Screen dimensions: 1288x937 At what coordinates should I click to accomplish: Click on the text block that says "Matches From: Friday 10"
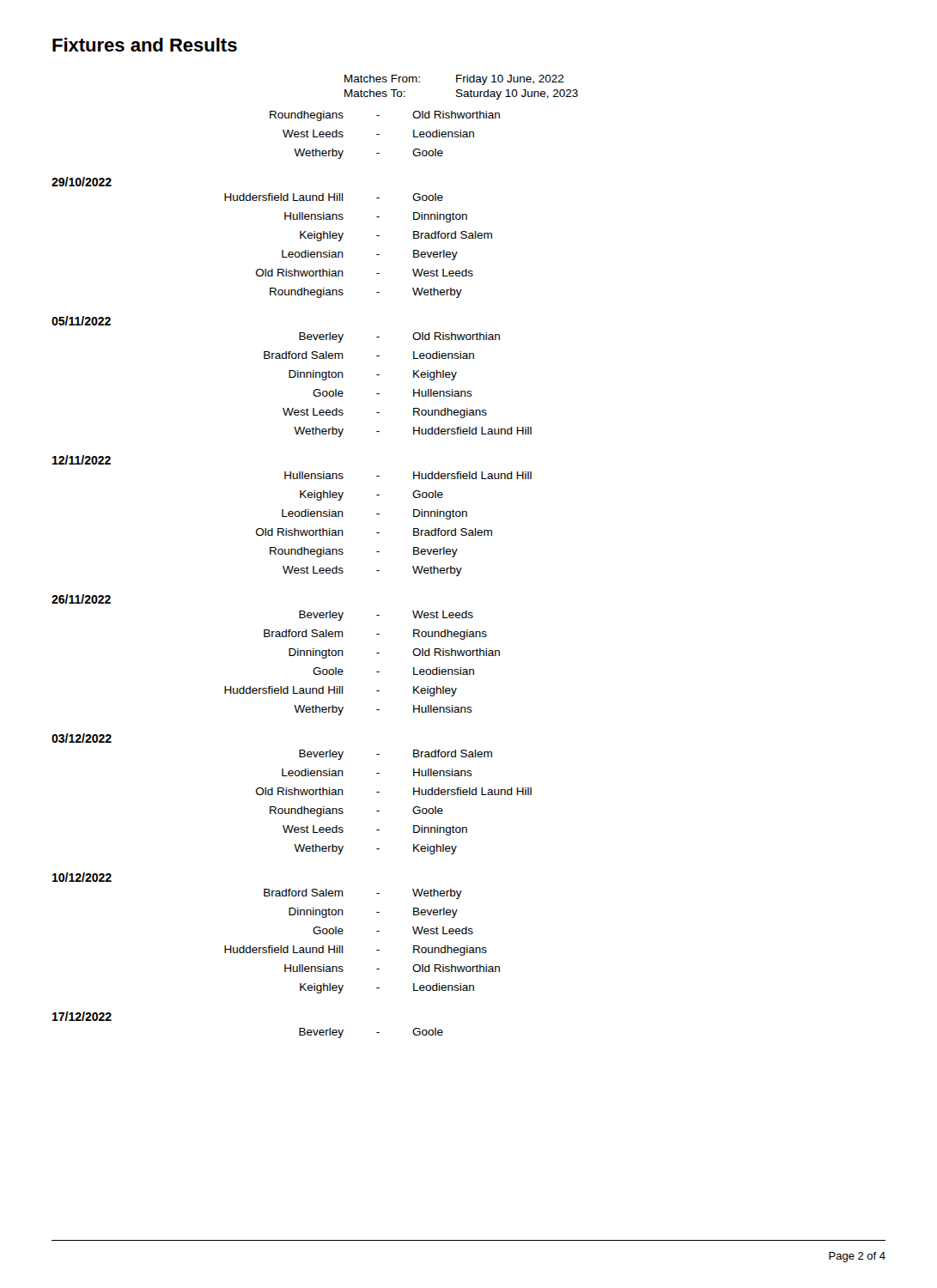[x=382, y=79]
